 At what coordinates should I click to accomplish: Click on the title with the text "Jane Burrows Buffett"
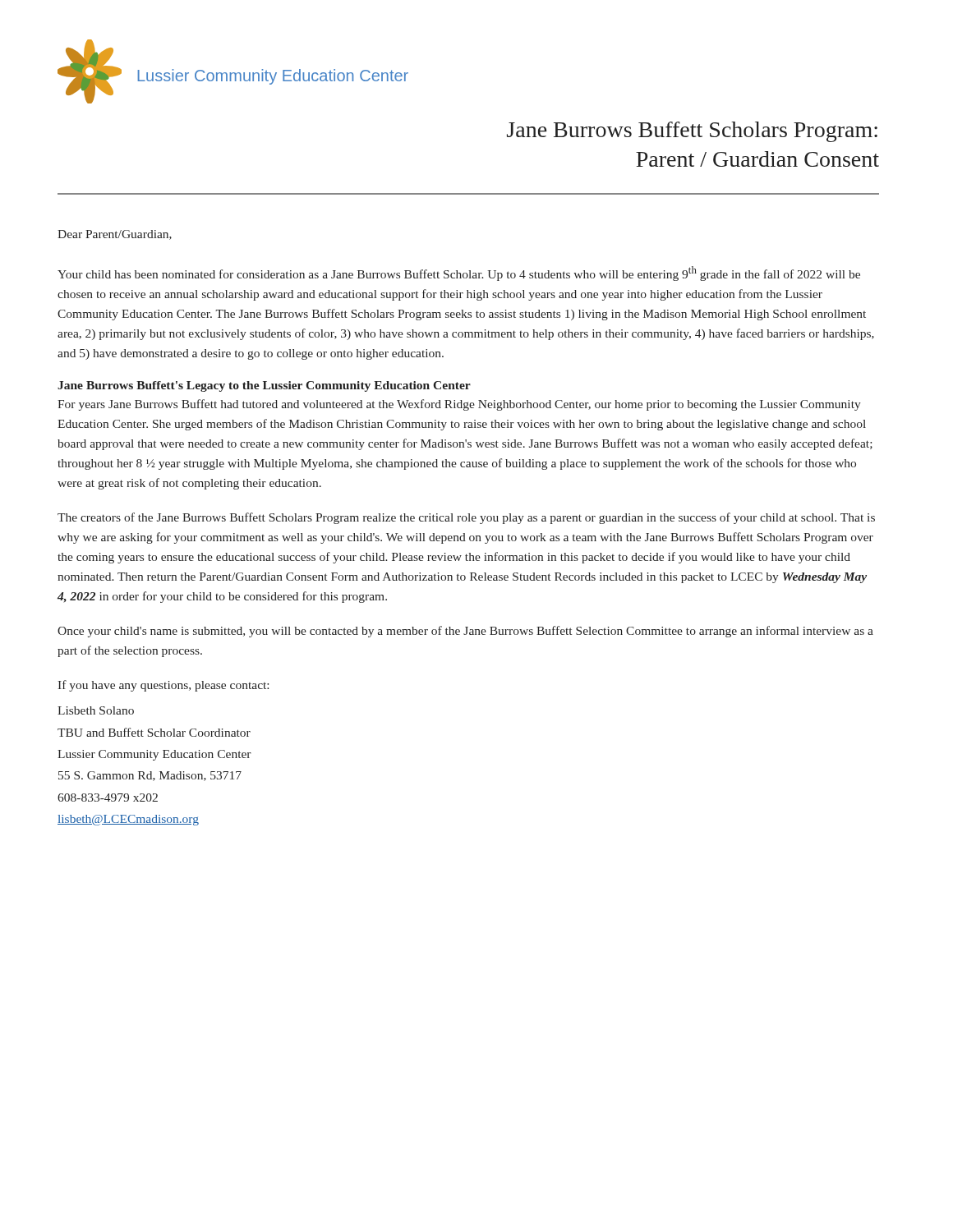coord(692,132)
